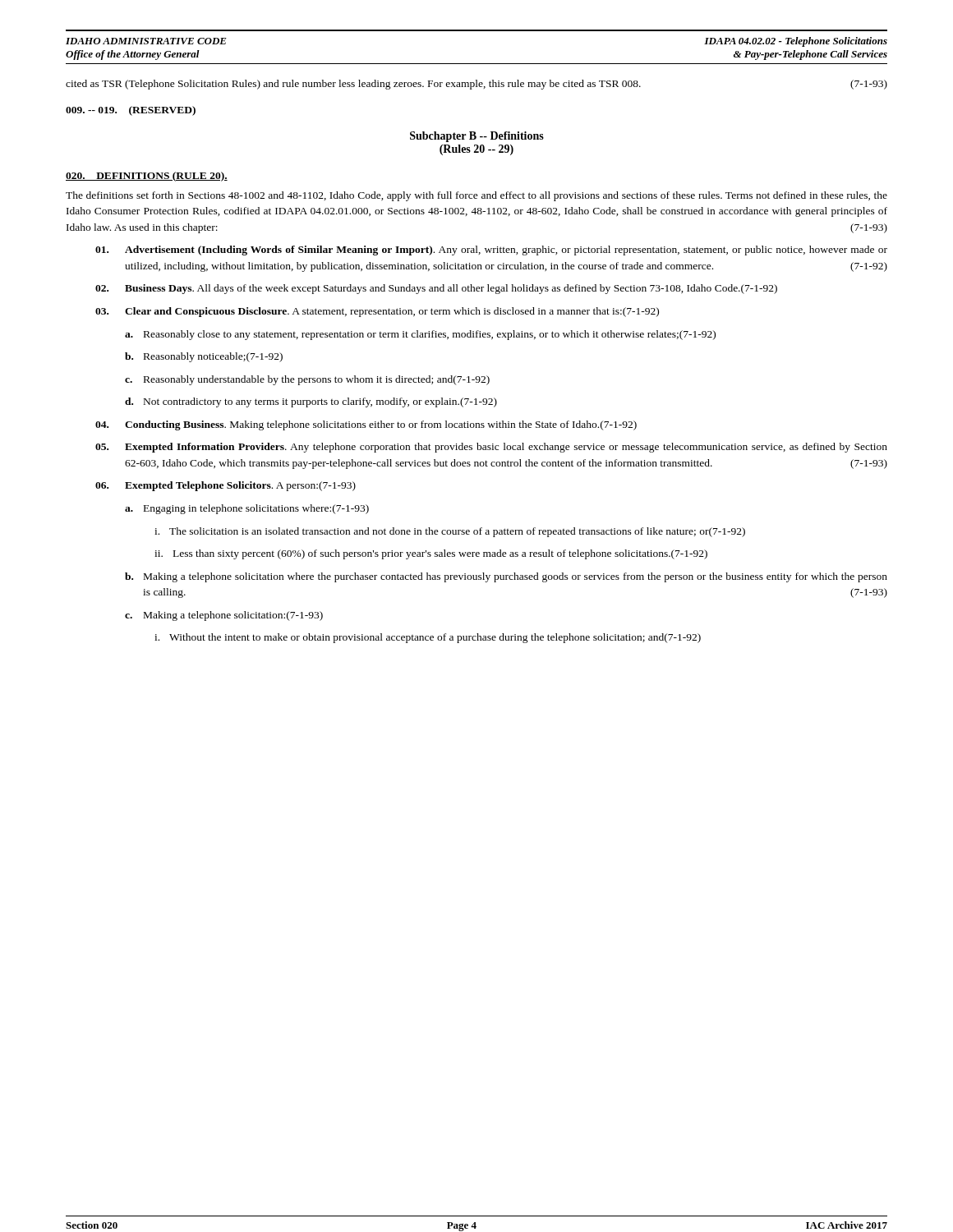Select the block starting "Advertisement (Including Words"

(476, 258)
